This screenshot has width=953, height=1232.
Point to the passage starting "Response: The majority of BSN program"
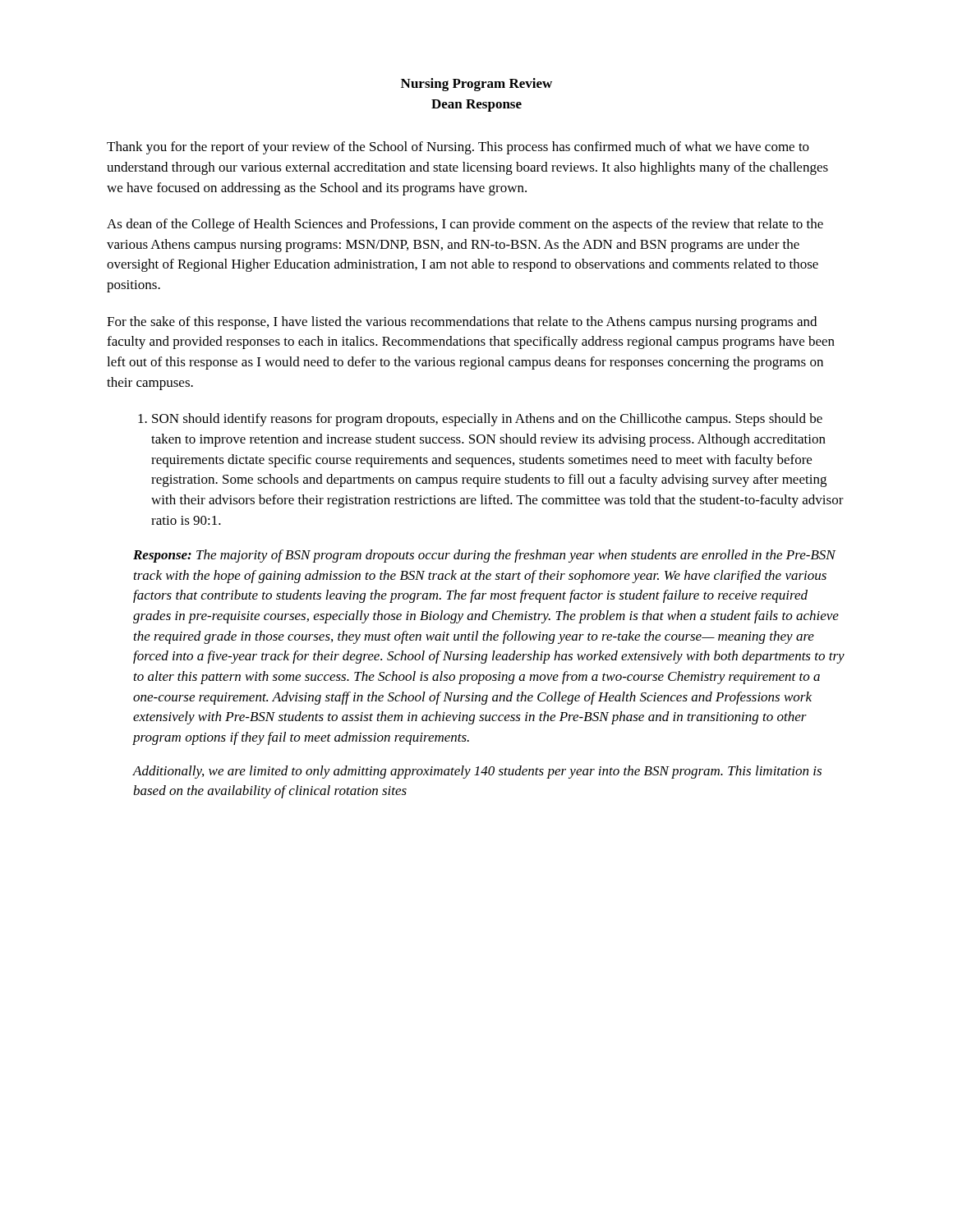pos(489,646)
